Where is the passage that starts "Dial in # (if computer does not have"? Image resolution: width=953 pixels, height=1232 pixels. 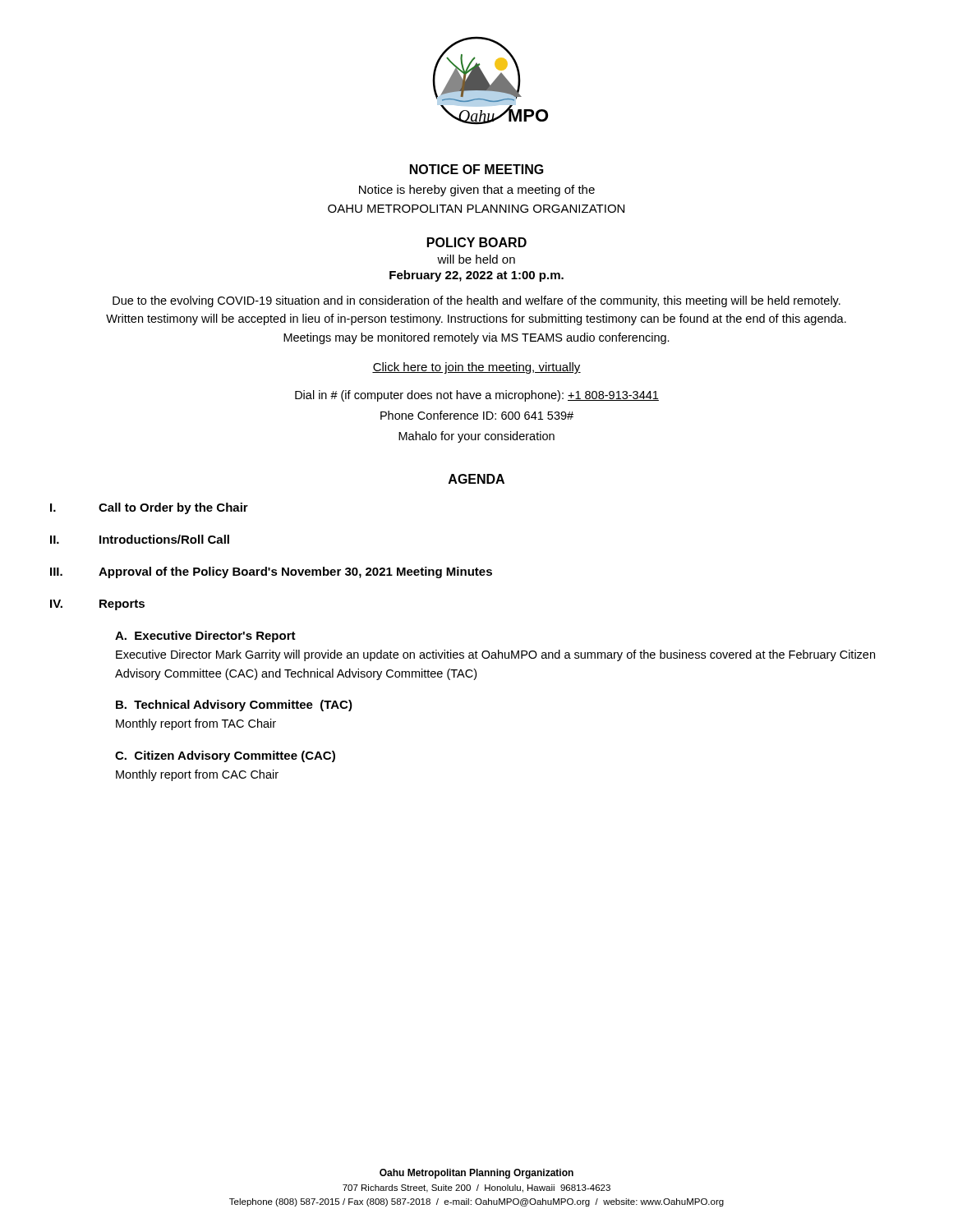476,416
